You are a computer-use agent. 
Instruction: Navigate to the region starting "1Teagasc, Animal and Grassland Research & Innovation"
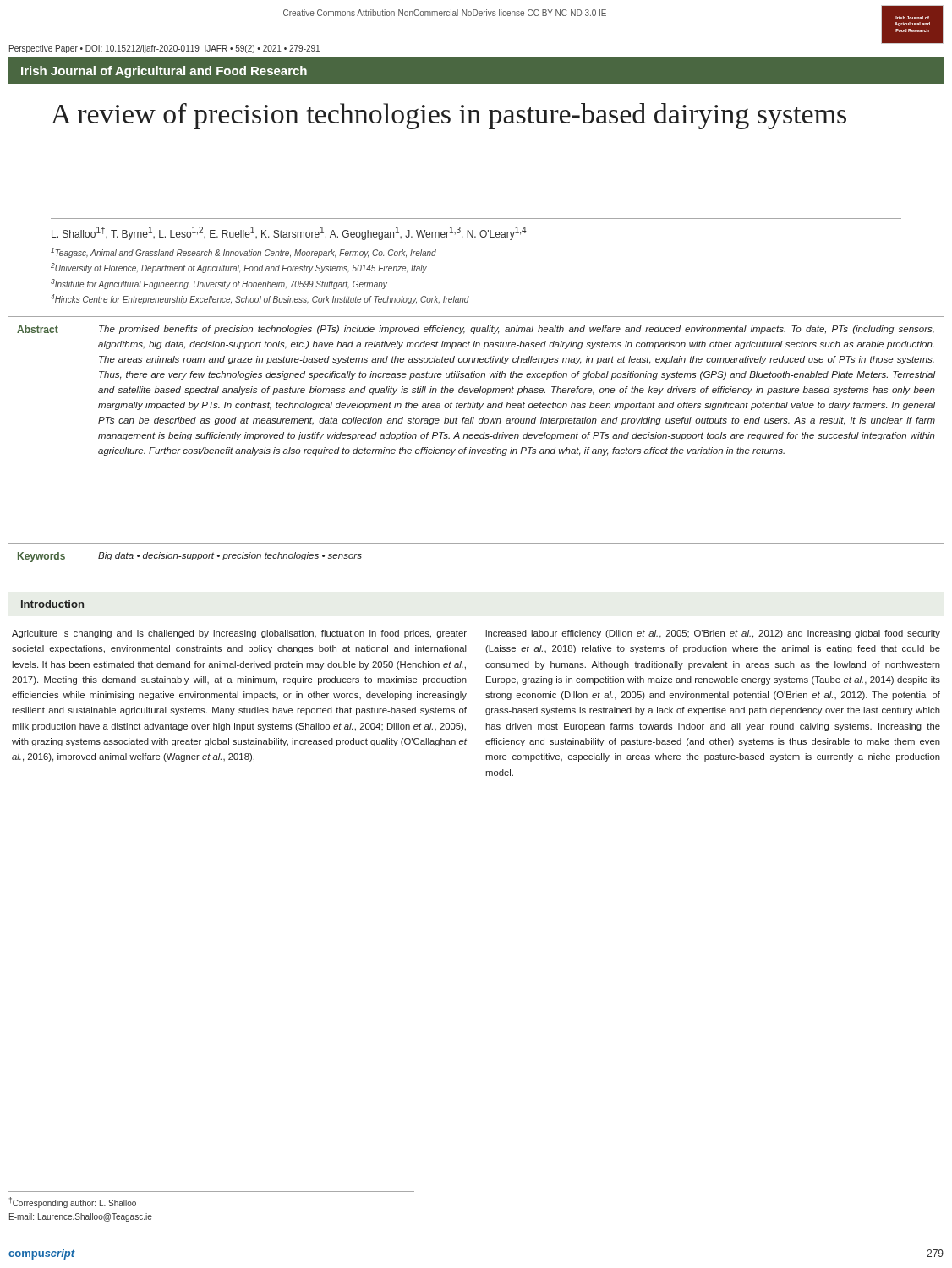tap(243, 253)
